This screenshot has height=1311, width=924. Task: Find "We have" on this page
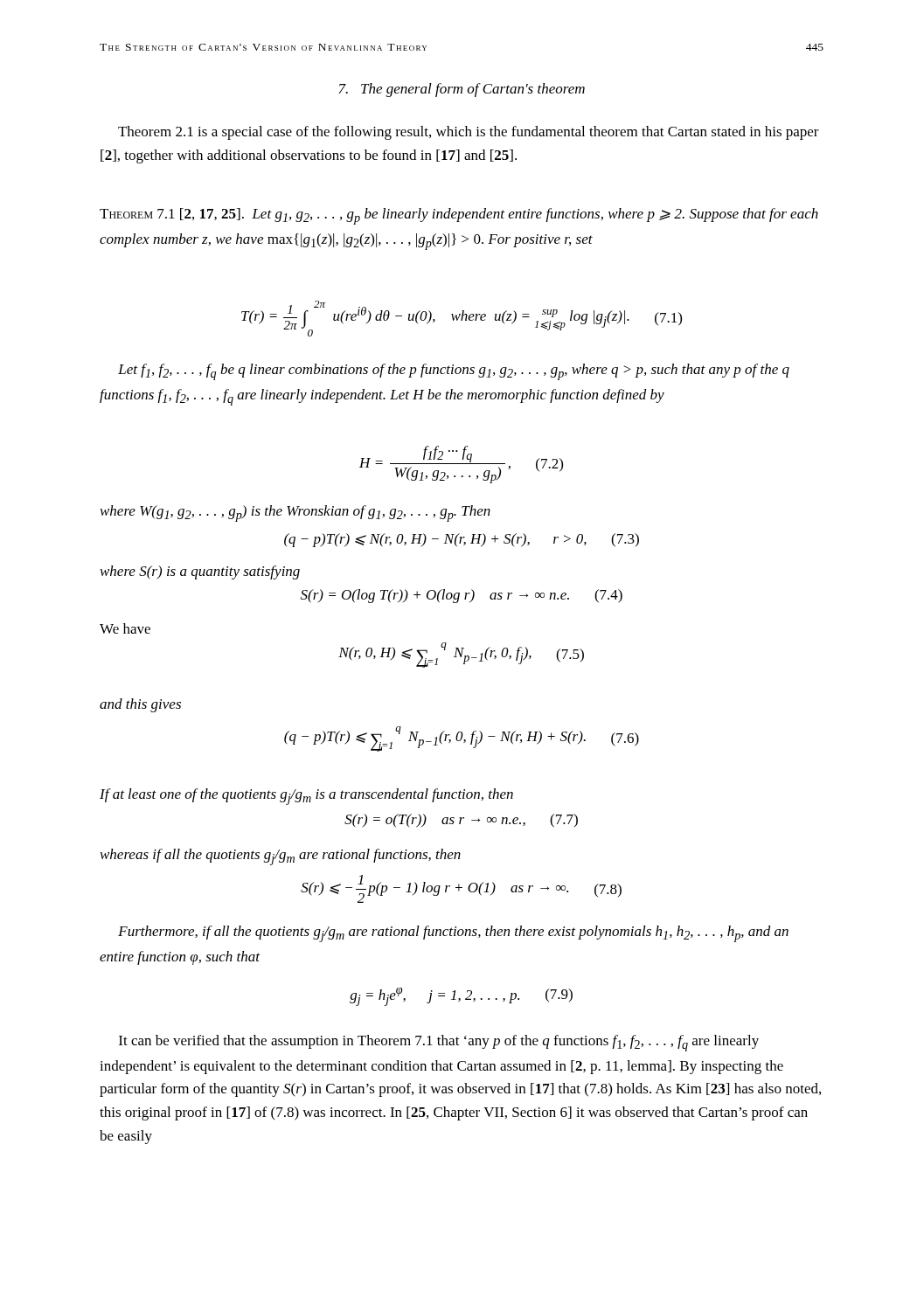pyautogui.click(x=125, y=629)
